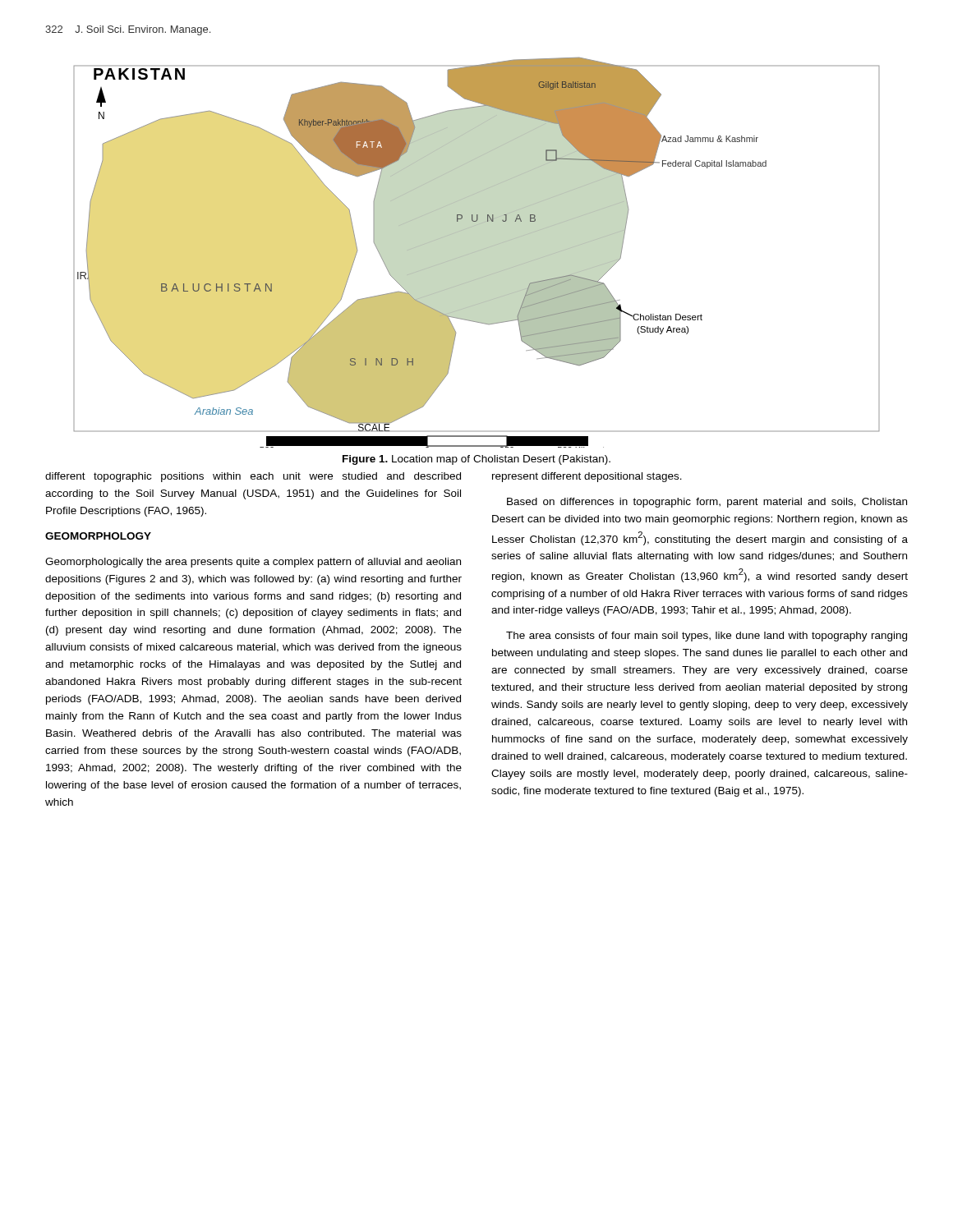Find the text block starting "Geomorphologically the area presents quite a complex pattern"
This screenshot has height=1232, width=953.
click(253, 682)
